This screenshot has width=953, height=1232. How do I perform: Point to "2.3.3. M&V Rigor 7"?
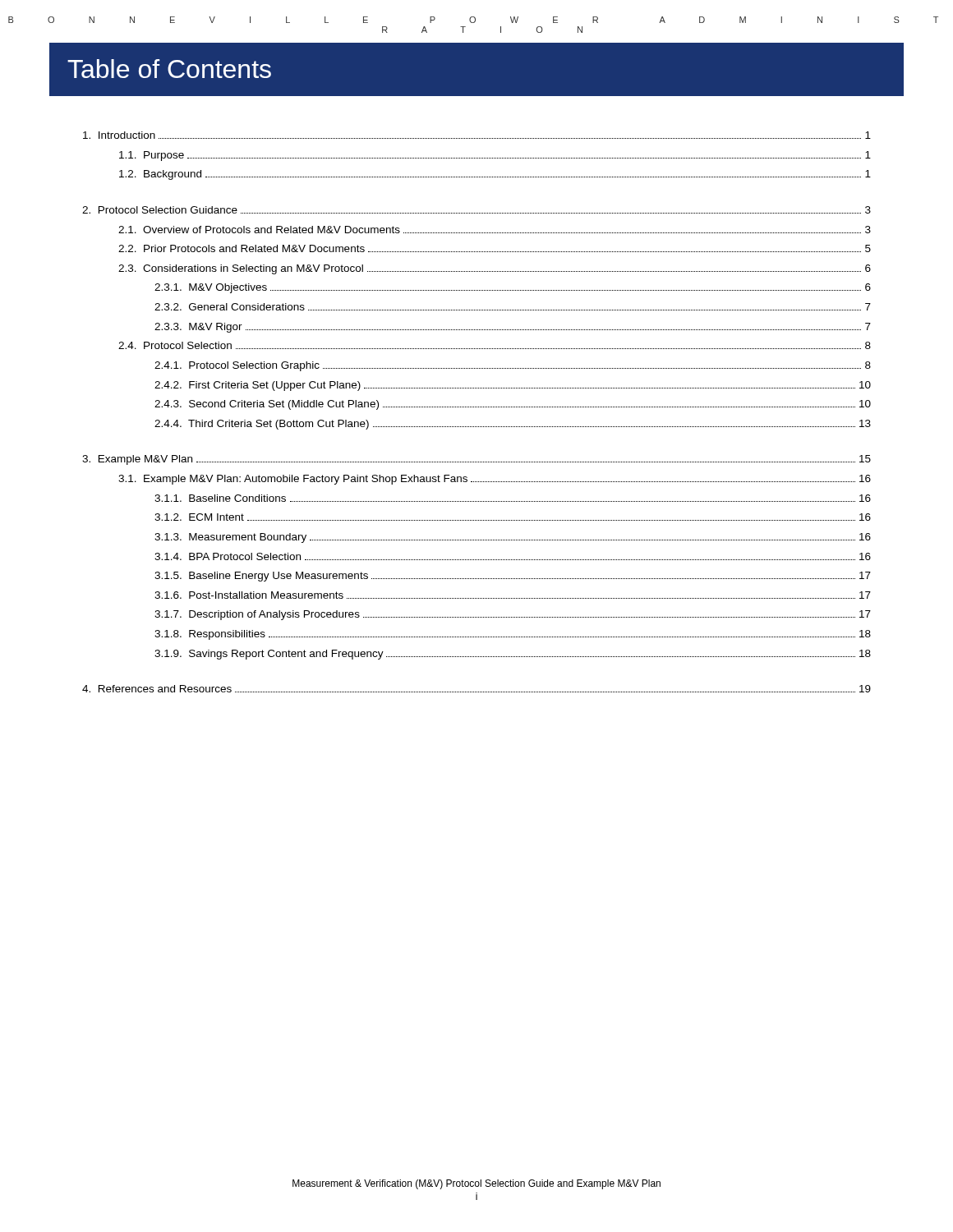click(513, 326)
